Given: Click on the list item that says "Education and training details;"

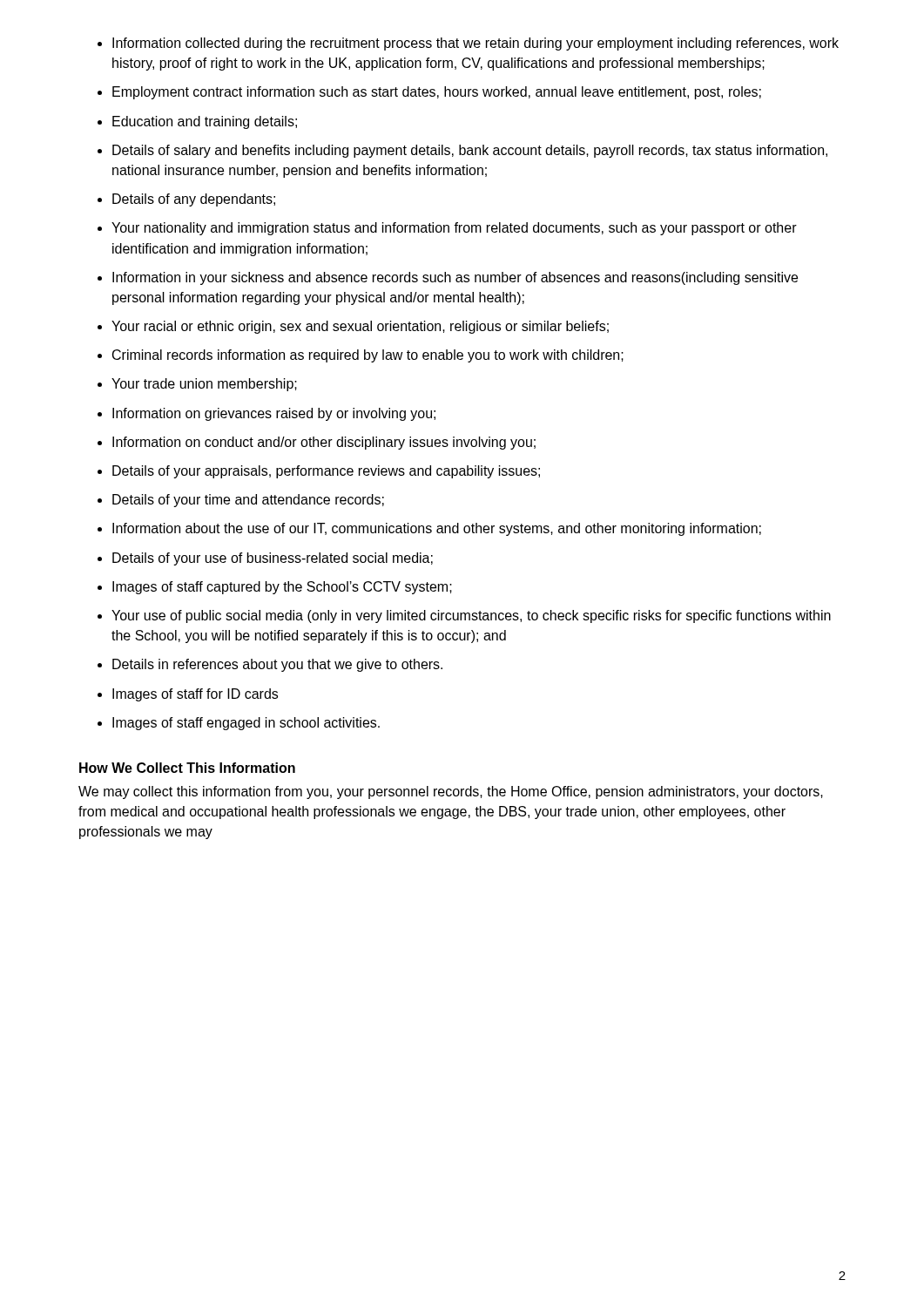Looking at the screenshot, I should tap(205, 121).
